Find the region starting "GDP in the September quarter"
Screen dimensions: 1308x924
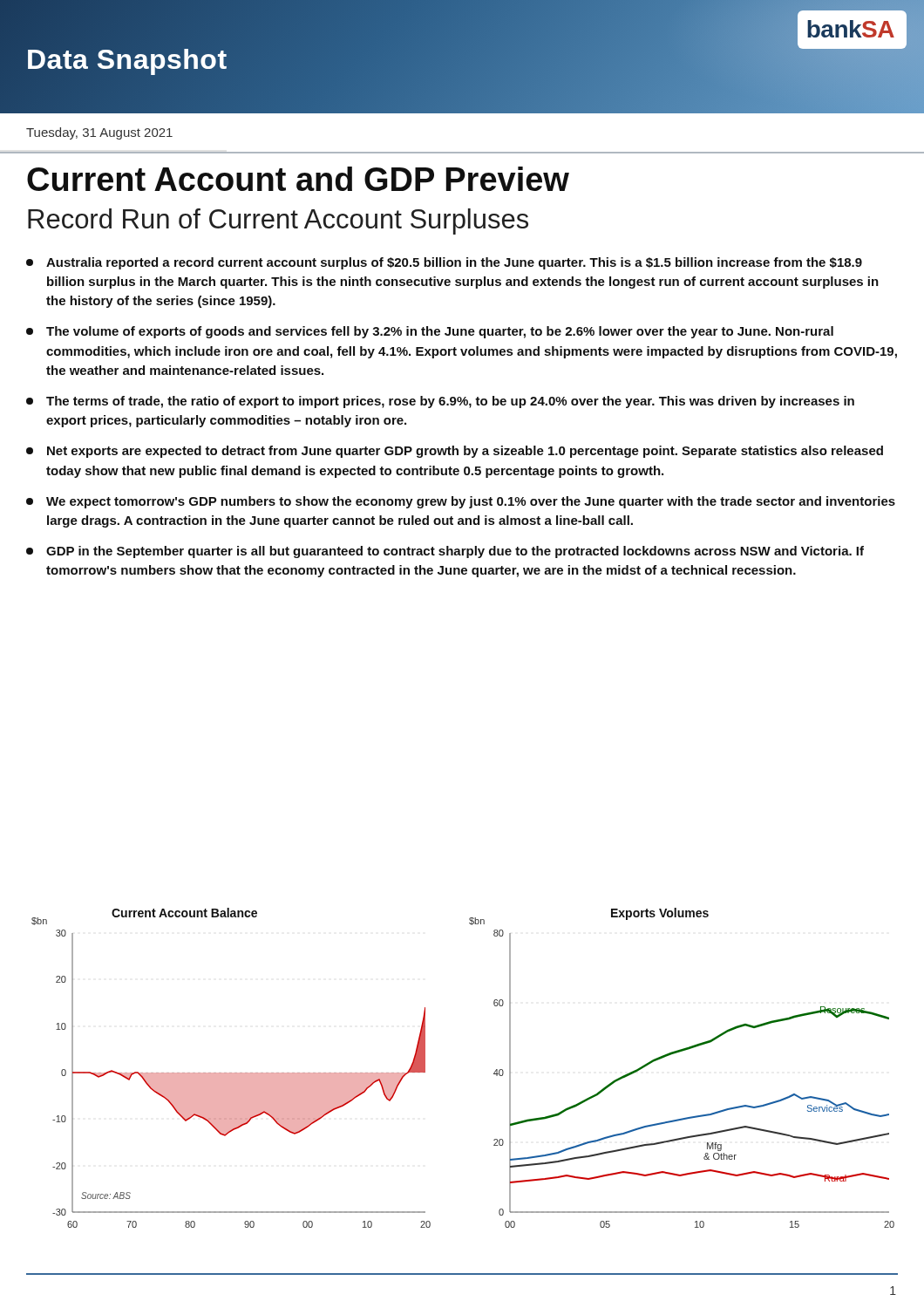click(462, 561)
